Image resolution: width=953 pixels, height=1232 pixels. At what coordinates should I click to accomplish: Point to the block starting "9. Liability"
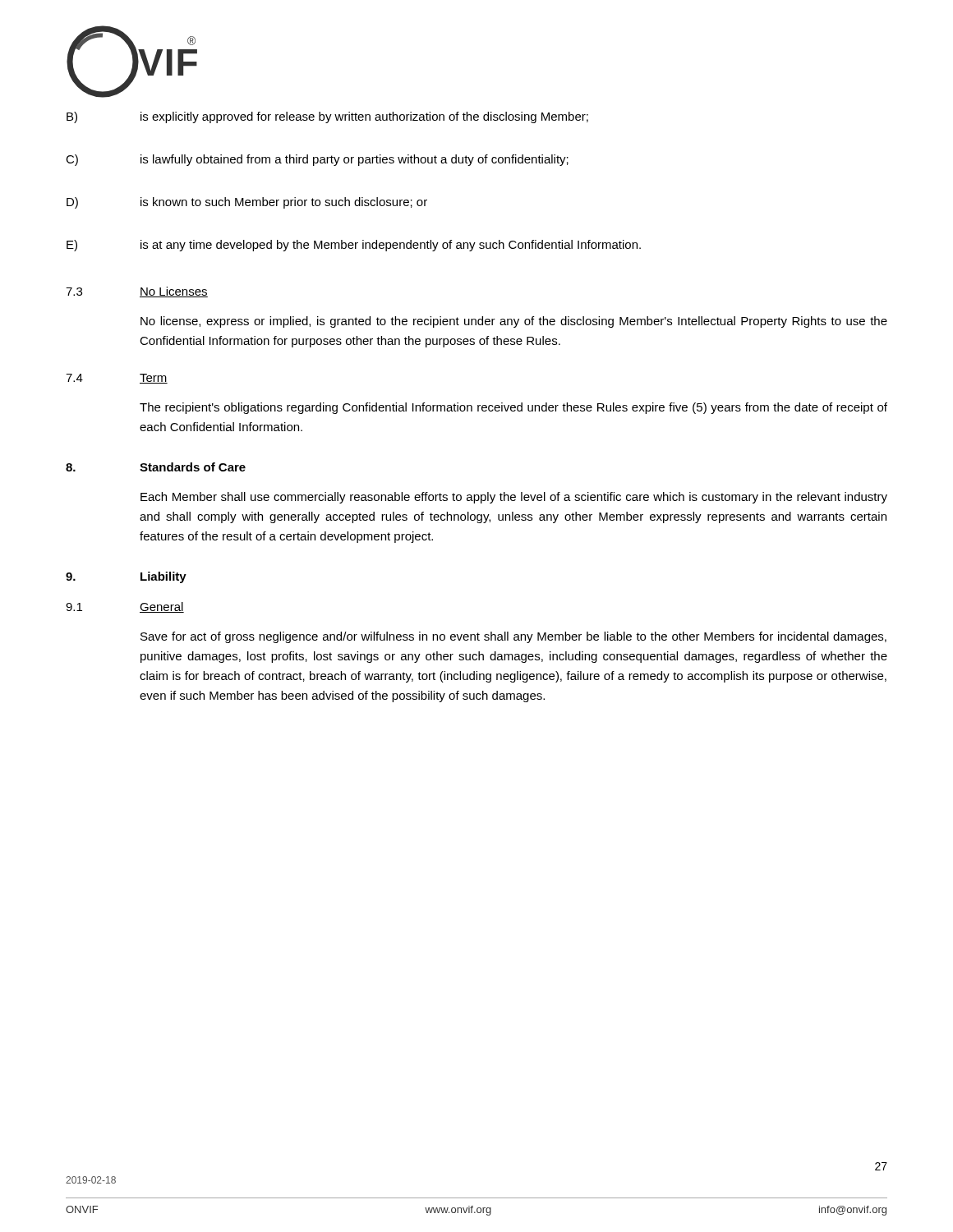click(x=69, y=577)
